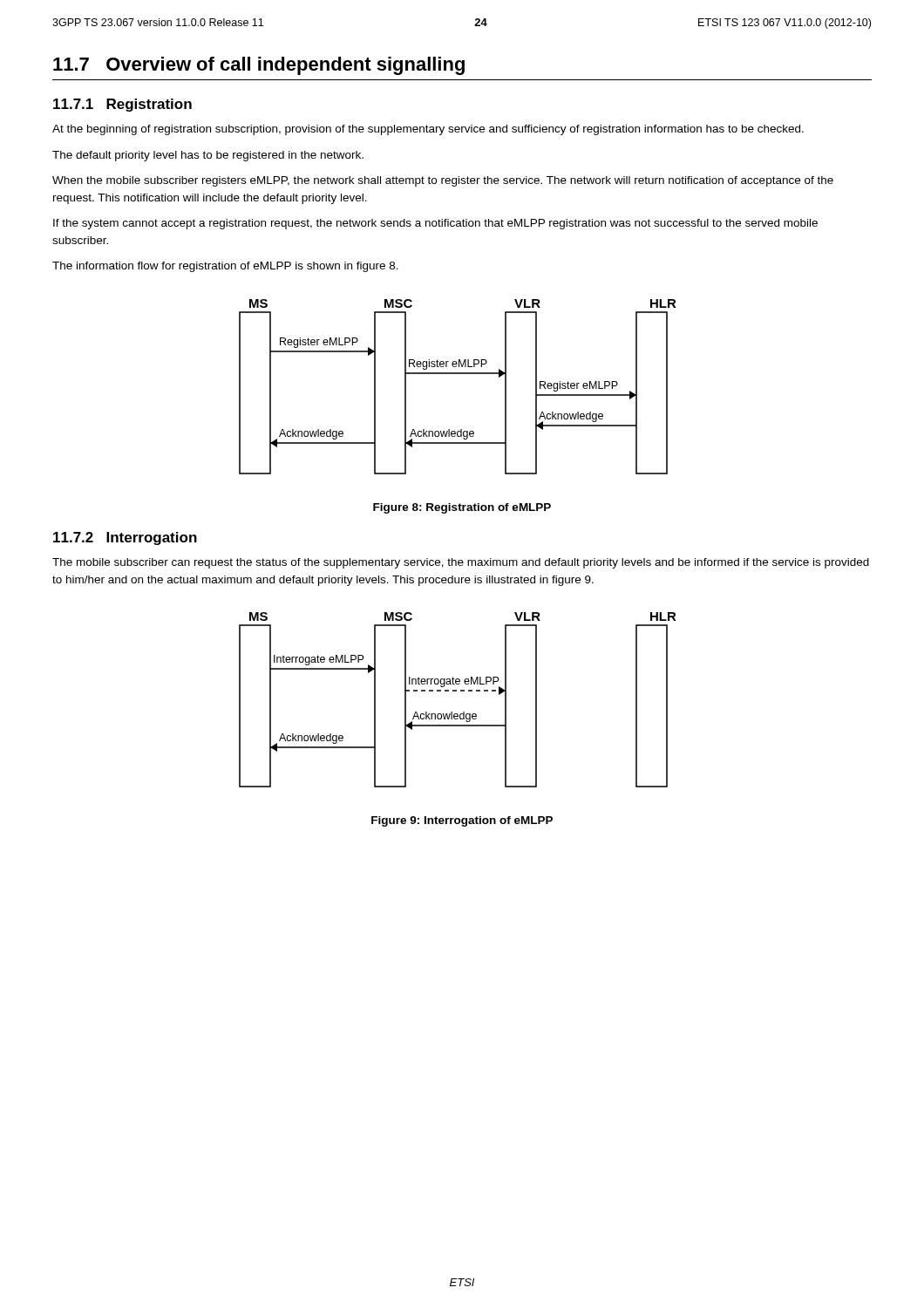Click on the caption that reads "Figure 8: Registration of eMLPP"
Viewport: 924px width, 1308px height.
(462, 507)
